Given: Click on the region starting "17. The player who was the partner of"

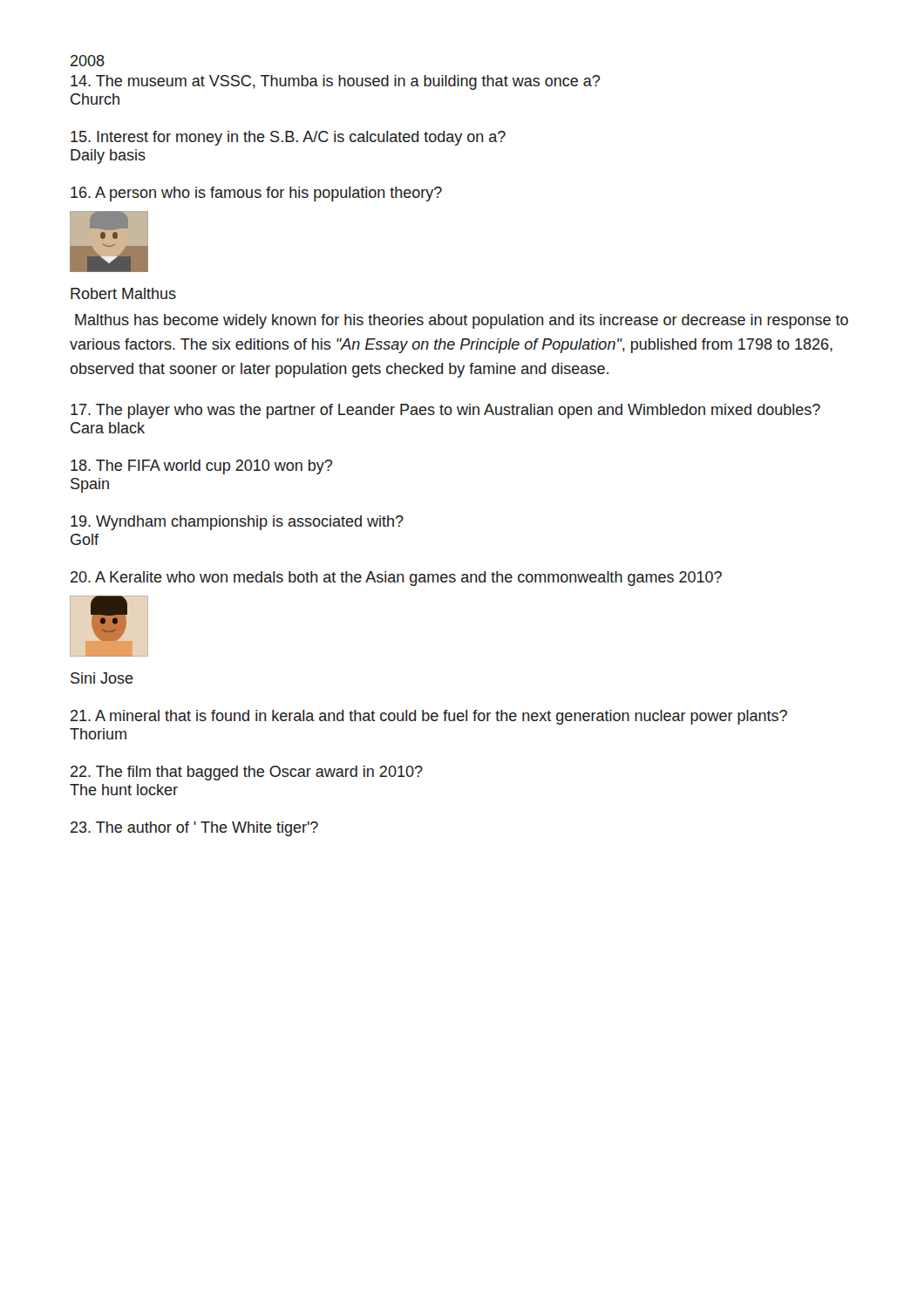Looking at the screenshot, I should pyautogui.click(x=445, y=419).
